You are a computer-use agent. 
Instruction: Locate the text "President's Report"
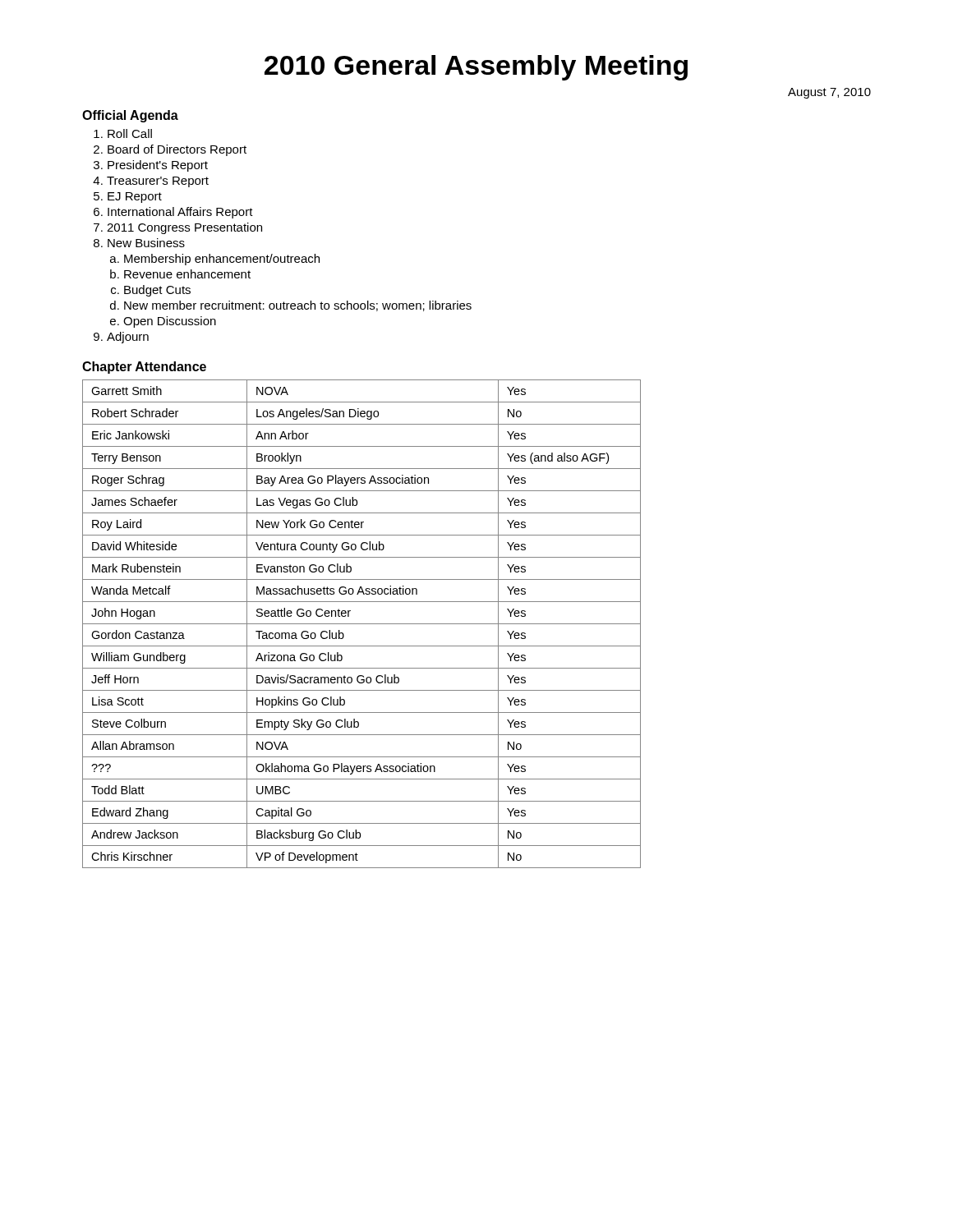tap(157, 165)
